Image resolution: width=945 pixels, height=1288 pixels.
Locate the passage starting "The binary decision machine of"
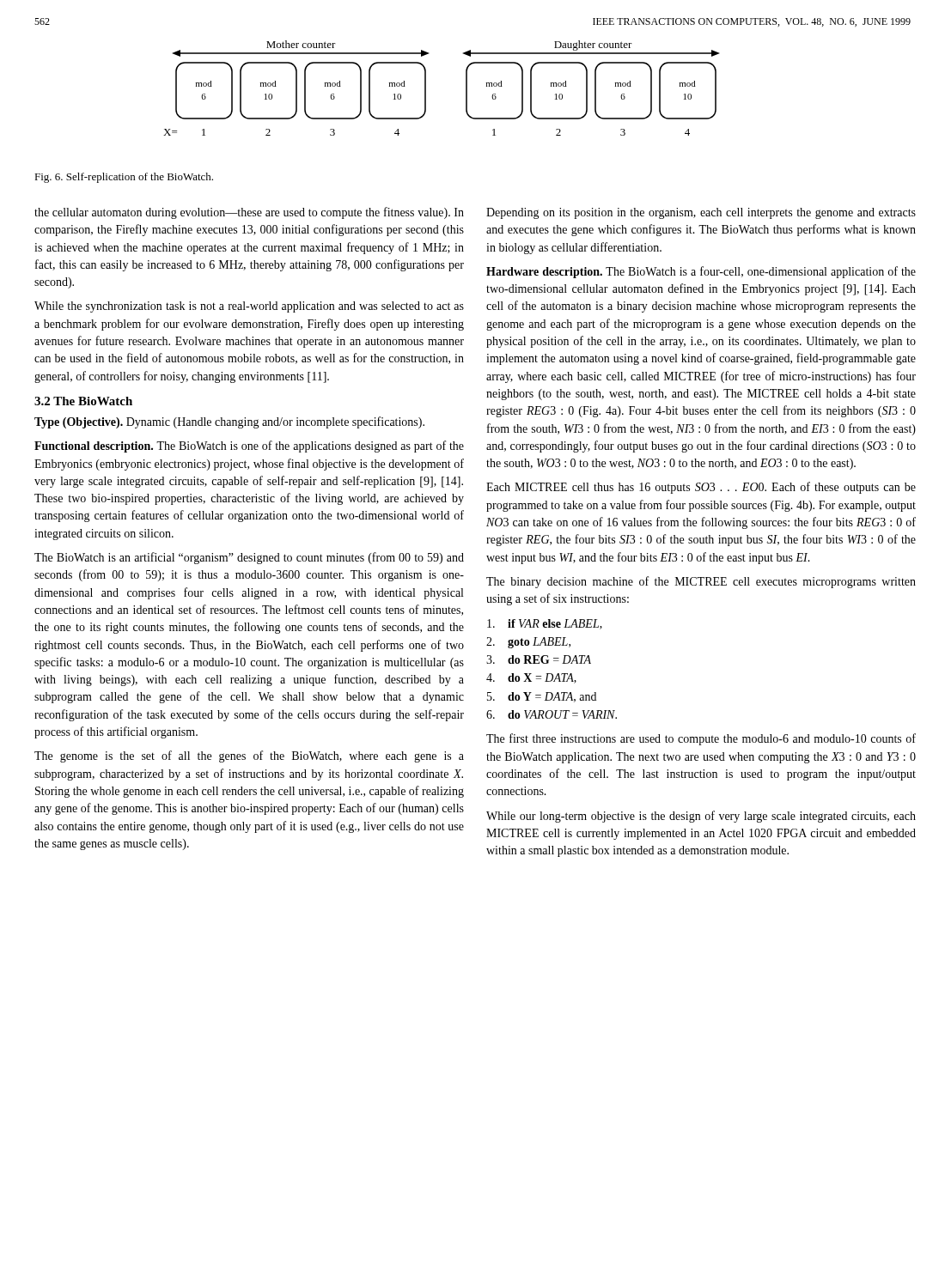(x=701, y=591)
